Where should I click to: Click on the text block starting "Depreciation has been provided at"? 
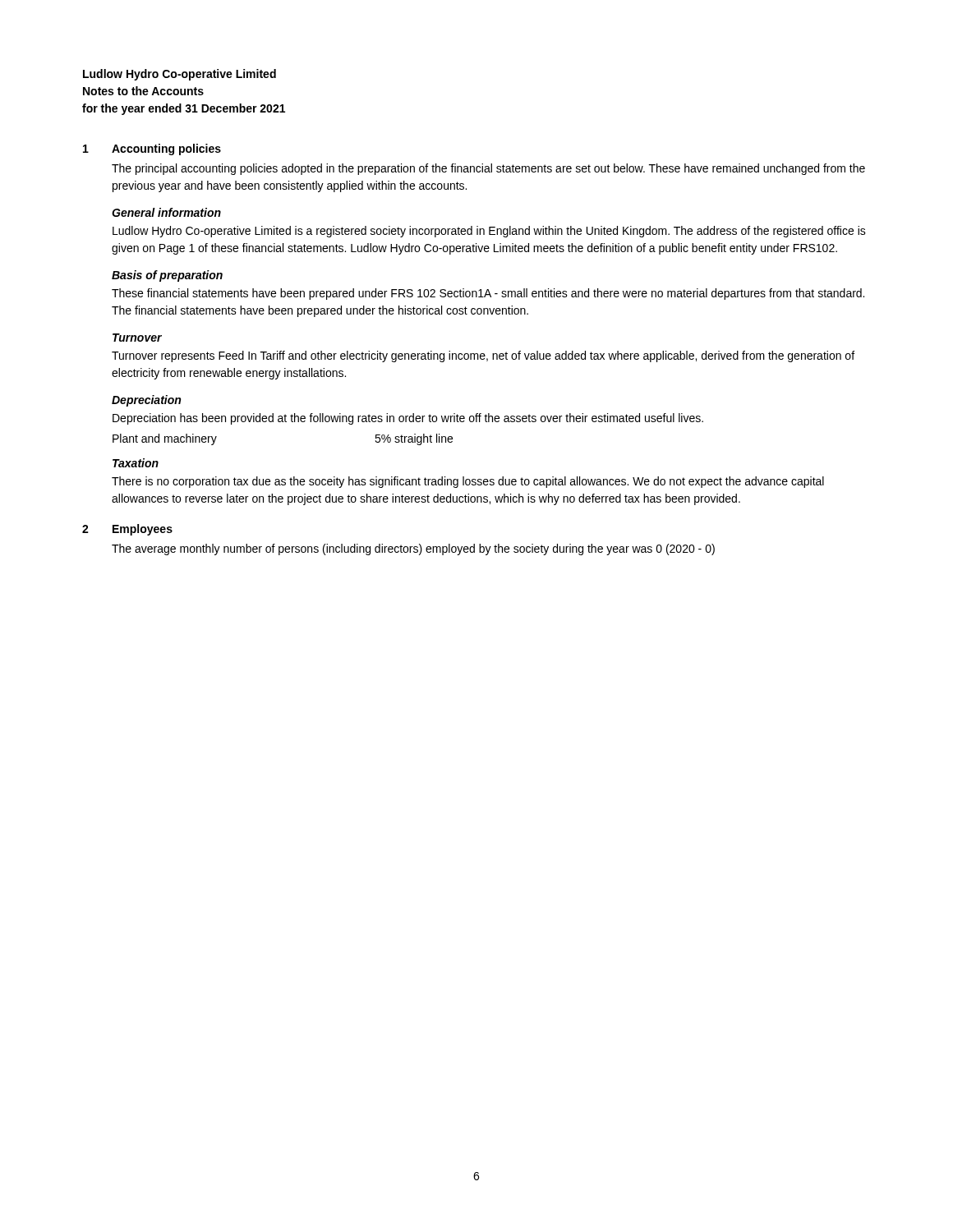coord(491,428)
